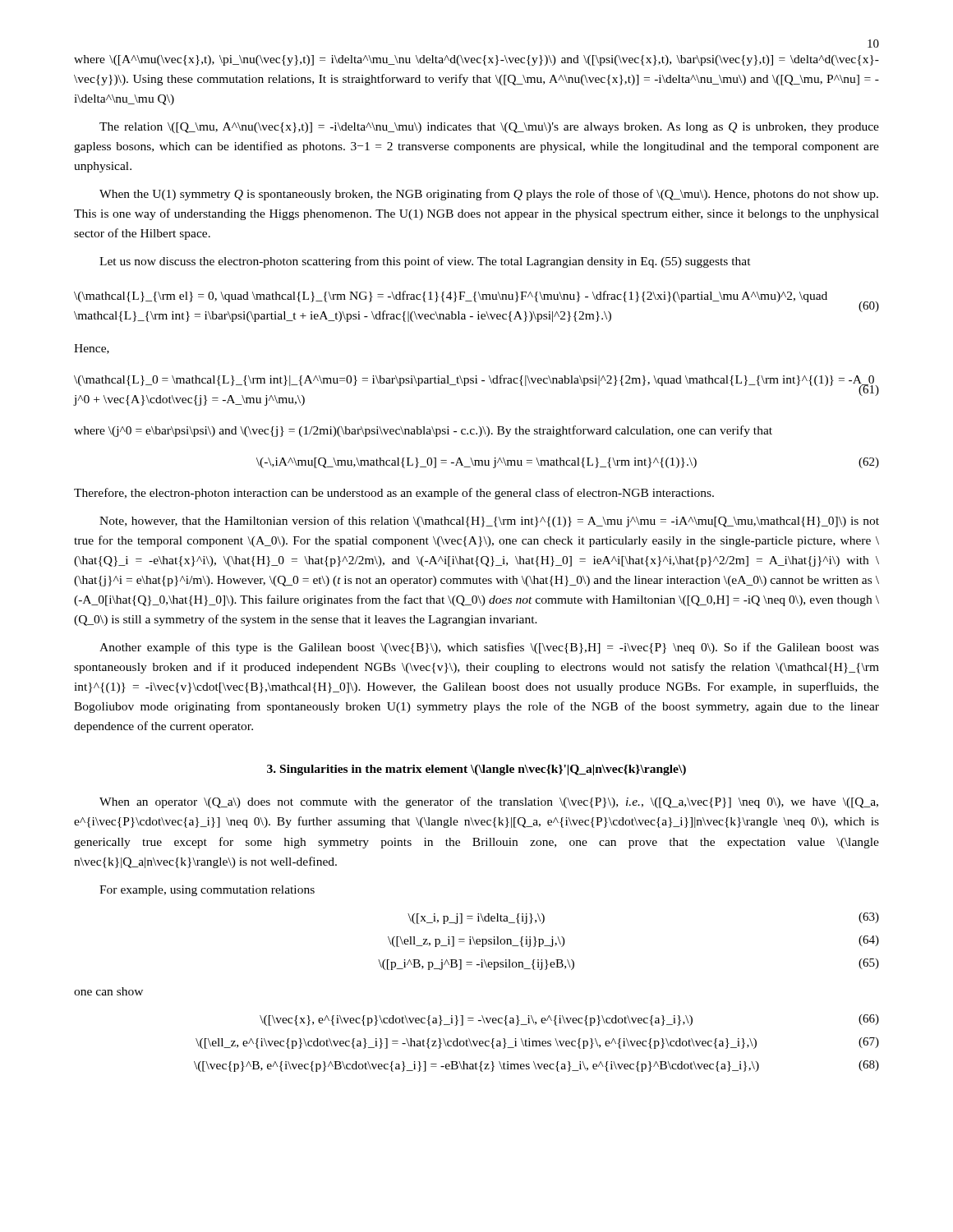
Task: Locate the block of text that opens with "Therefore, the electron-photon interaction can be understood"
Action: [476, 610]
